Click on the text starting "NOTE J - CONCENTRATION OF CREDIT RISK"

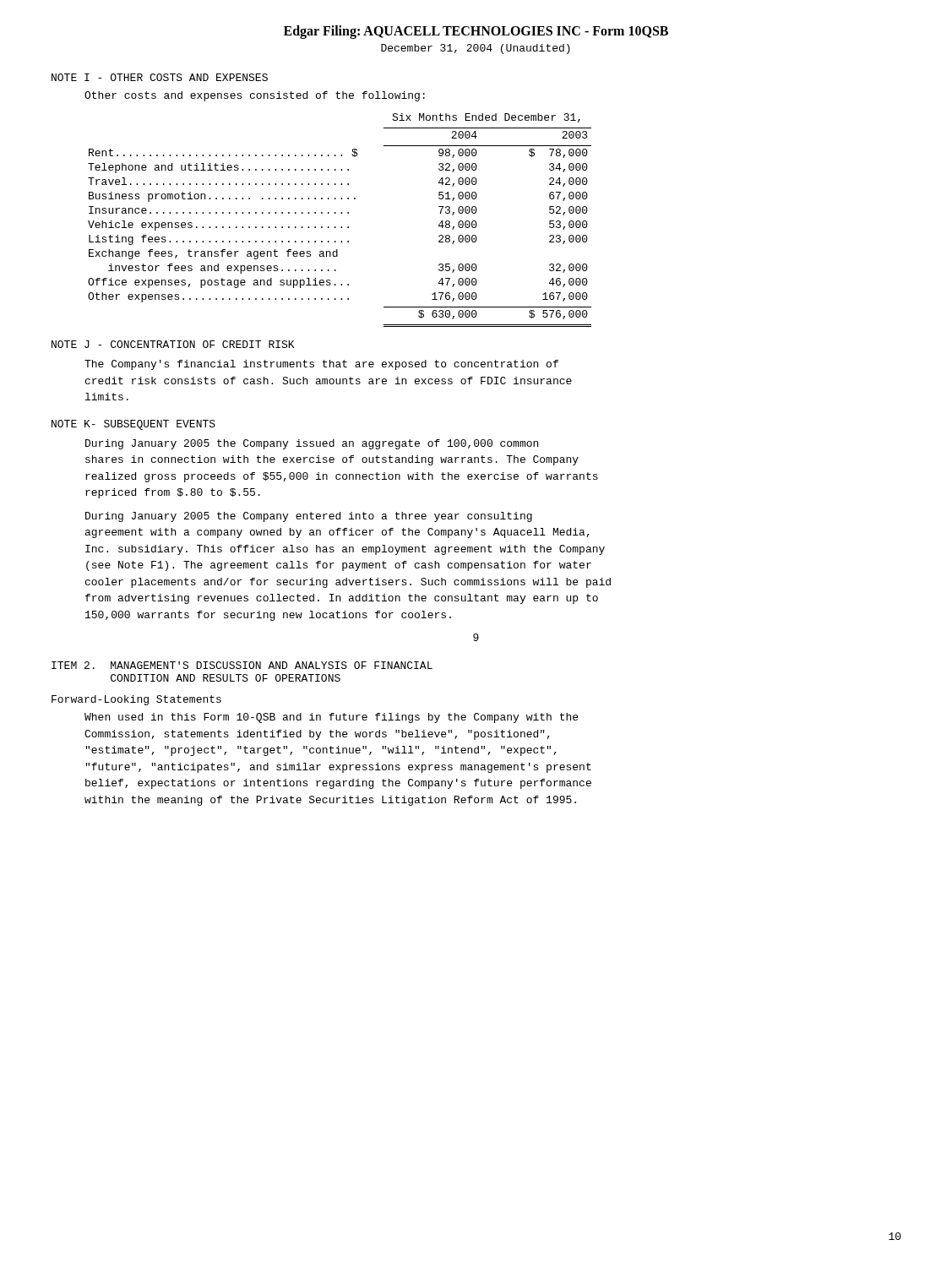point(173,345)
